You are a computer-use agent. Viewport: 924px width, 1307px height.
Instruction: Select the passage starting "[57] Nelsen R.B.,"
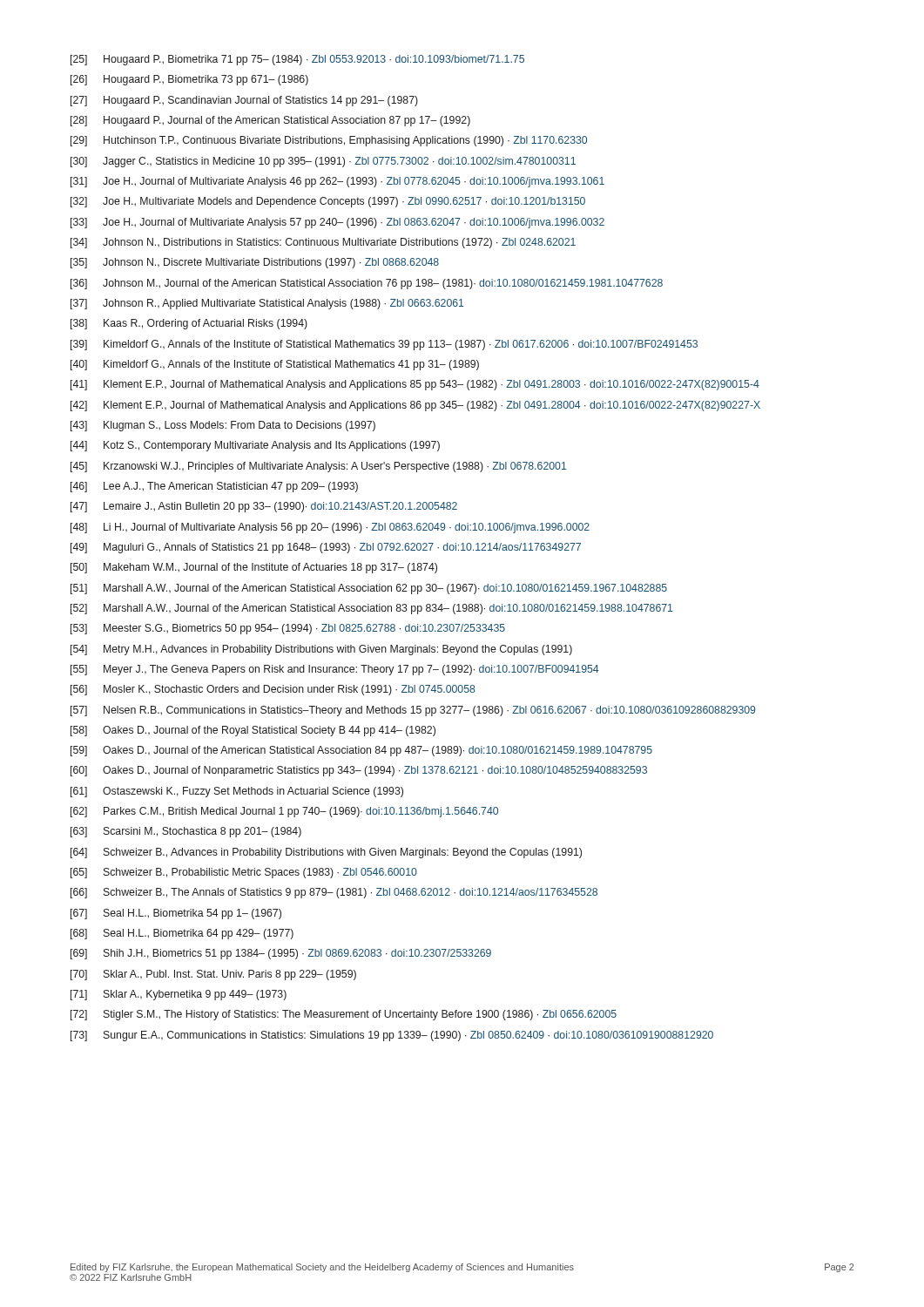(x=462, y=711)
